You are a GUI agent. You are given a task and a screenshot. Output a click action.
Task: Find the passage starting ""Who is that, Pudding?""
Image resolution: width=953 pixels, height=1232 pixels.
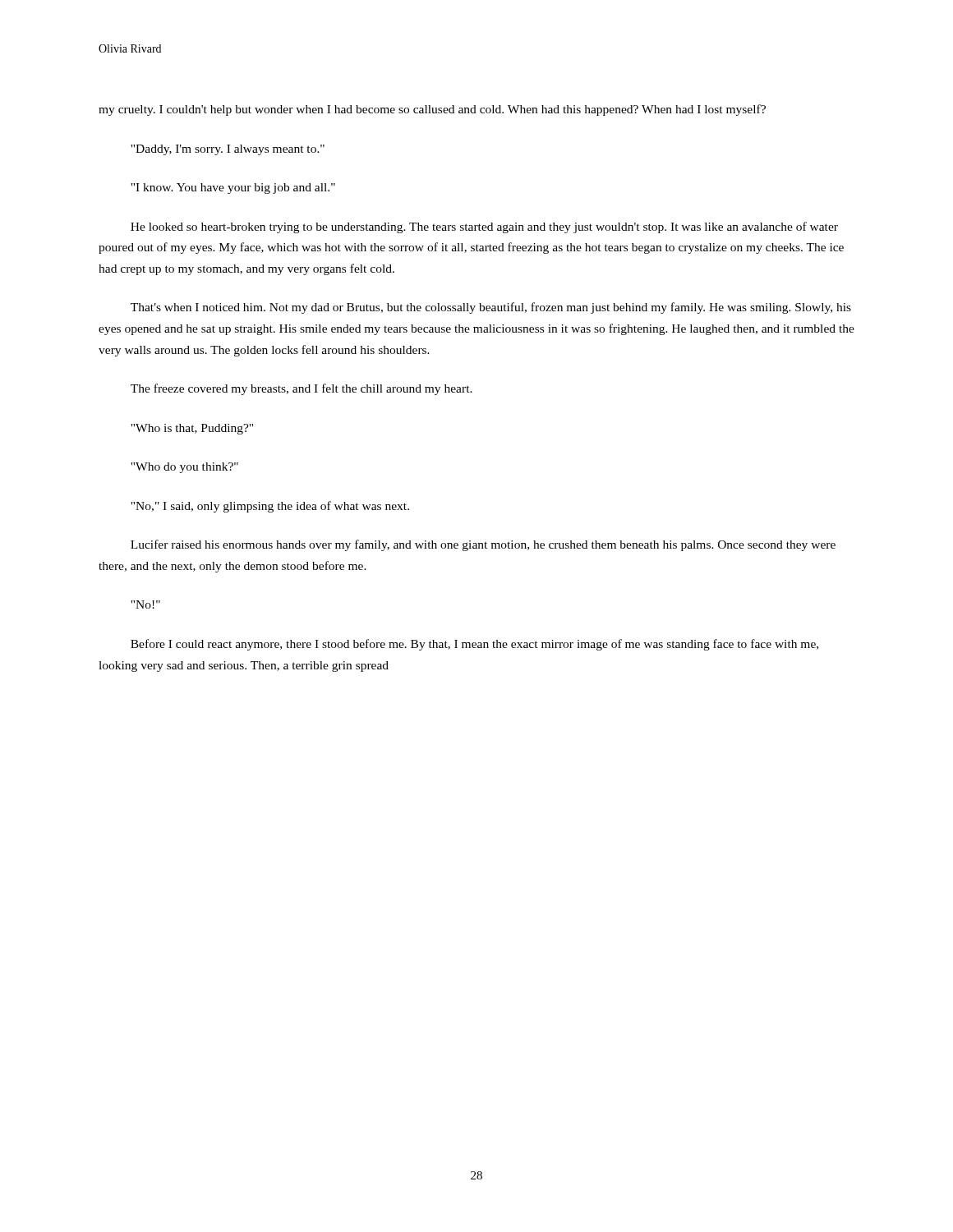click(192, 427)
